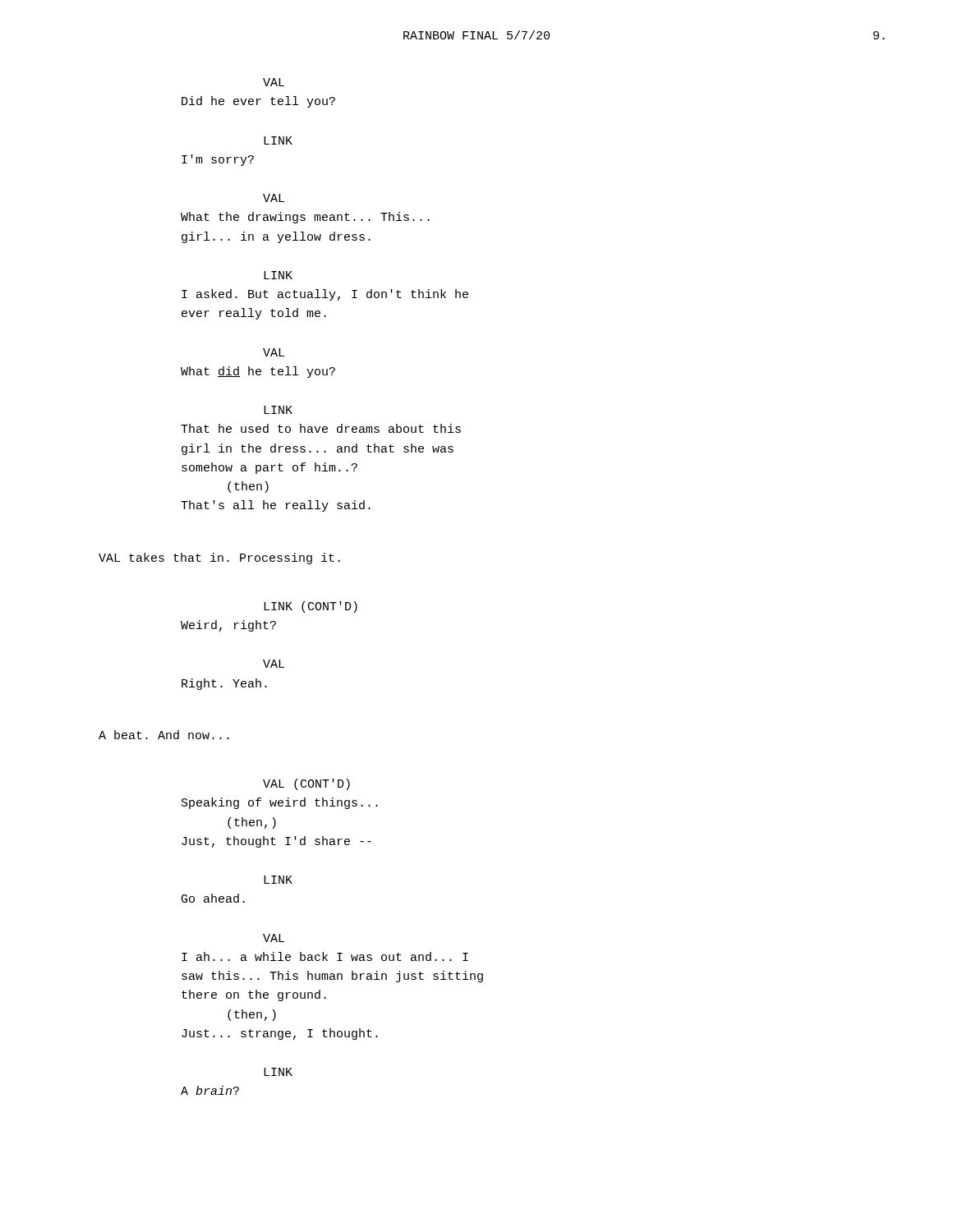
Task: Select the element starting "LINK I'm sorry?"
Action: 278,140
